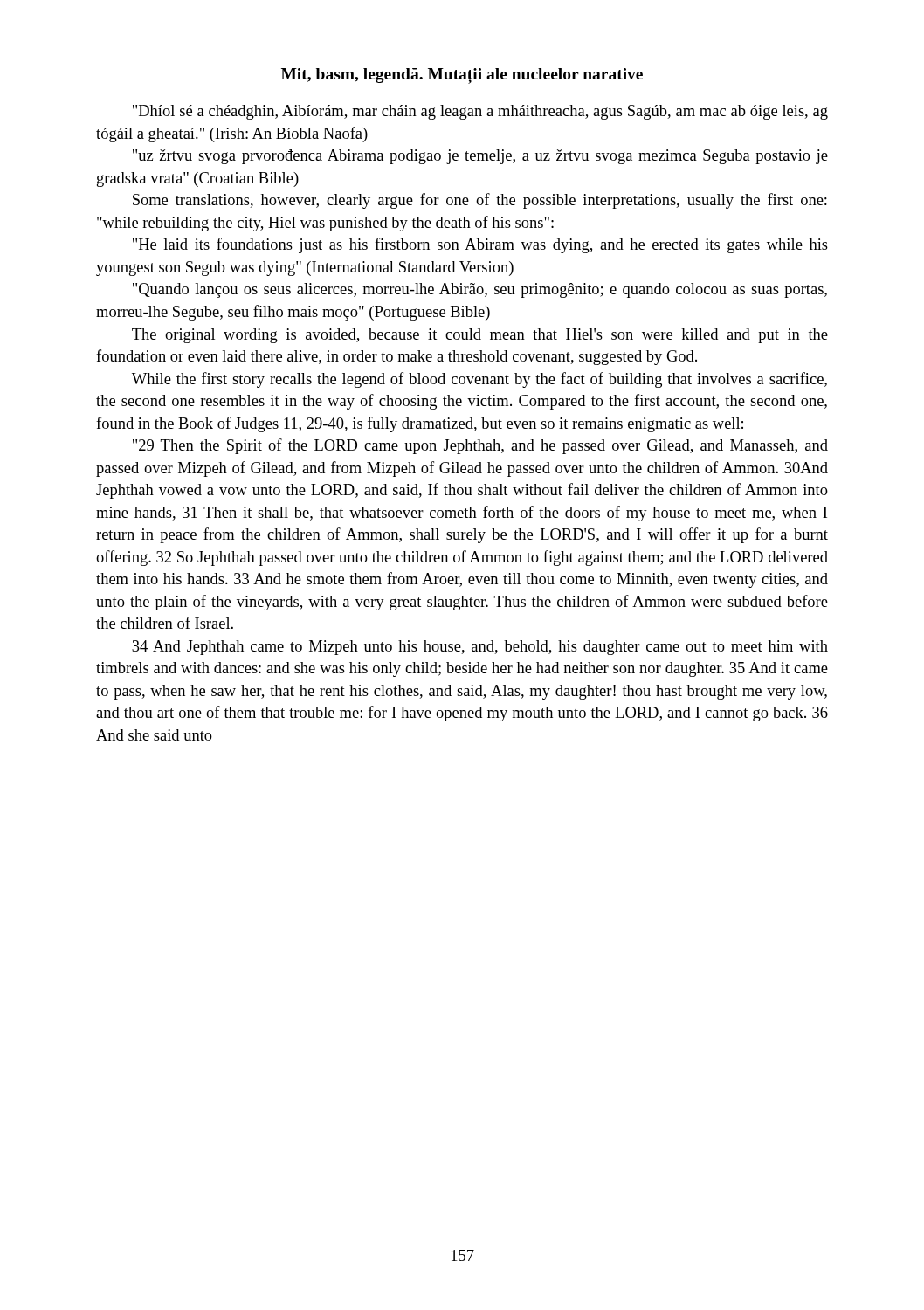Find the section header that reads "Mit, basm, legendă. Mutații ale nucleelor narative"

pyautogui.click(x=462, y=74)
